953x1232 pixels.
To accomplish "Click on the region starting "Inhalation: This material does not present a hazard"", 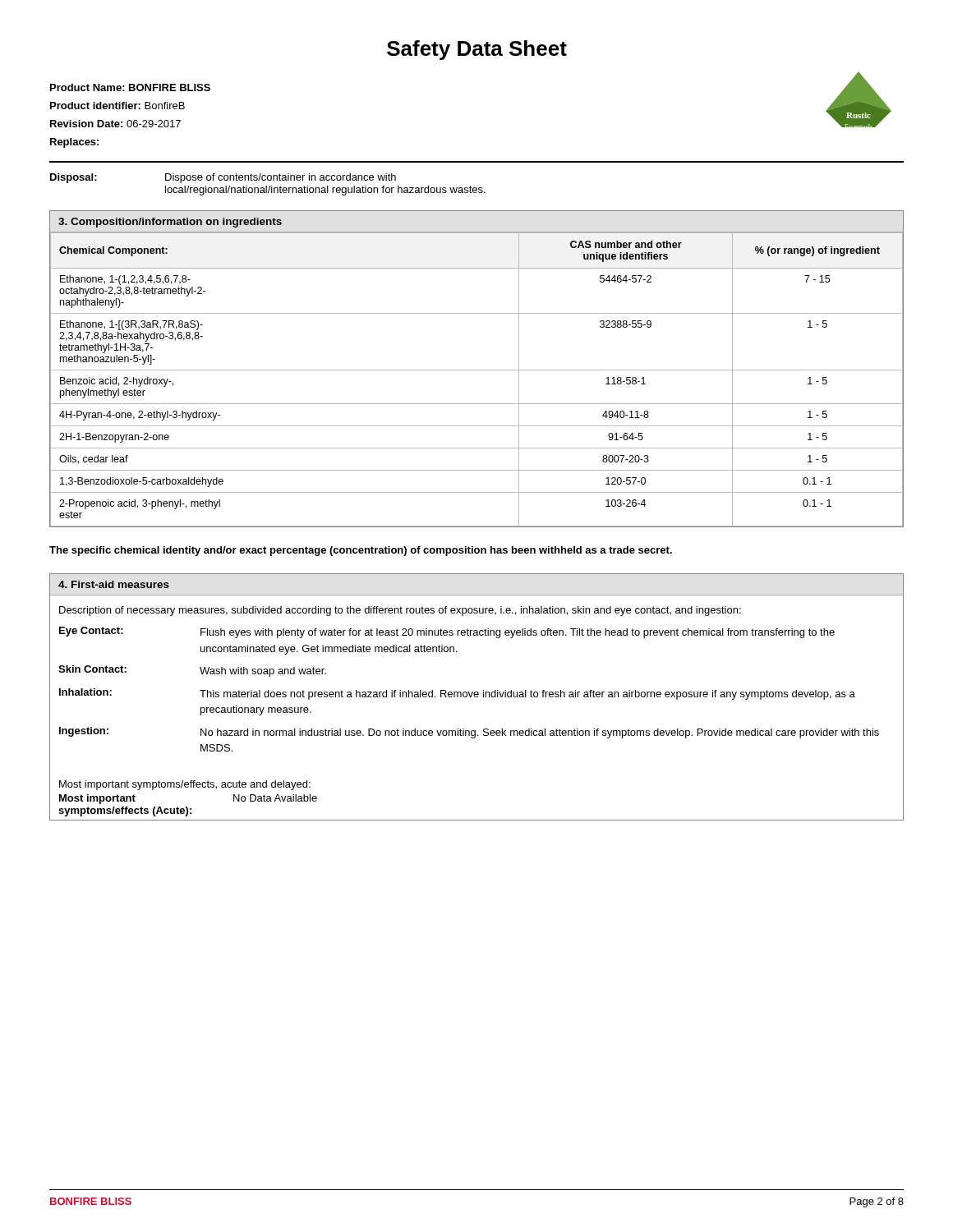I will (476, 702).
